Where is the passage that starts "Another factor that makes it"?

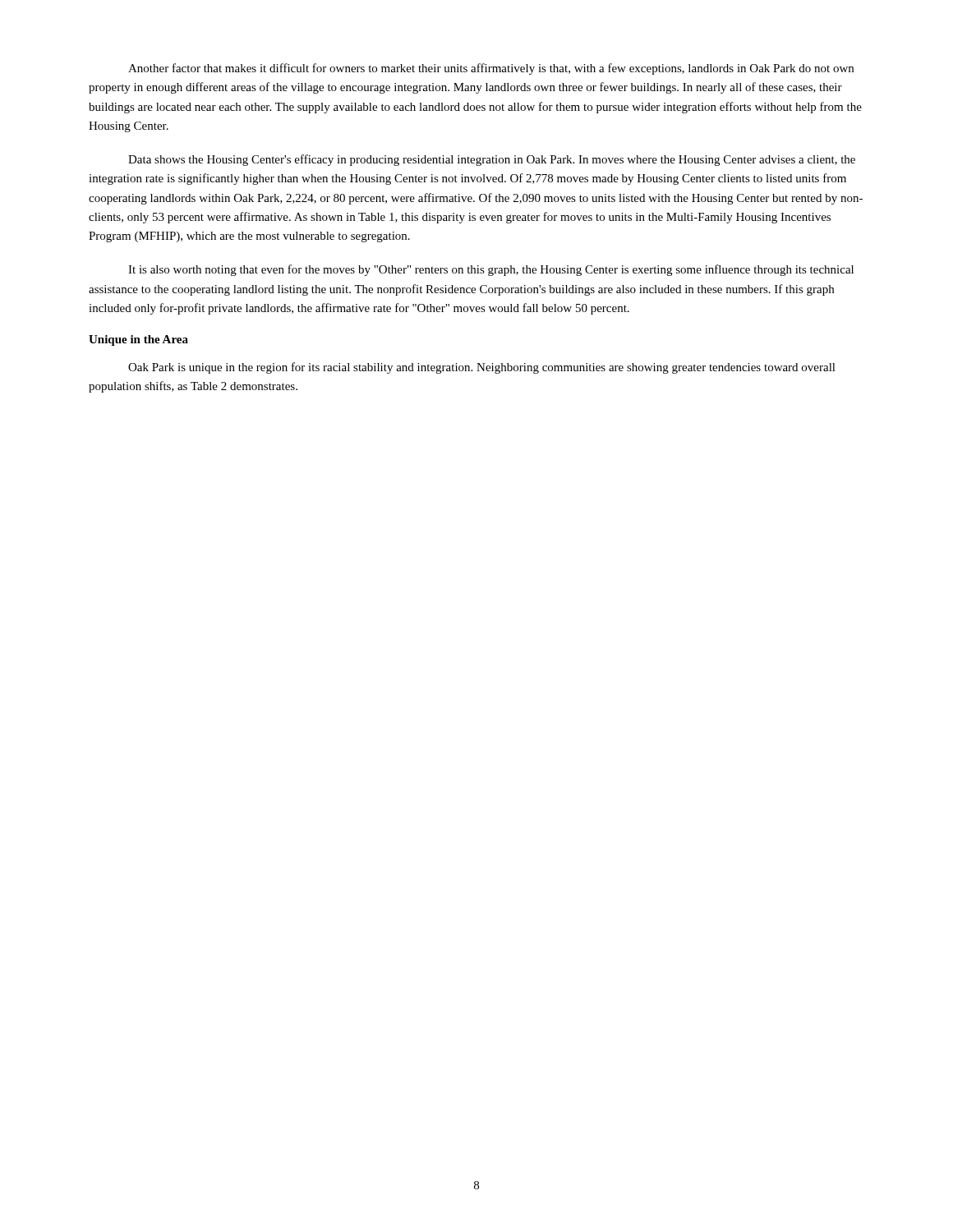(x=476, y=97)
